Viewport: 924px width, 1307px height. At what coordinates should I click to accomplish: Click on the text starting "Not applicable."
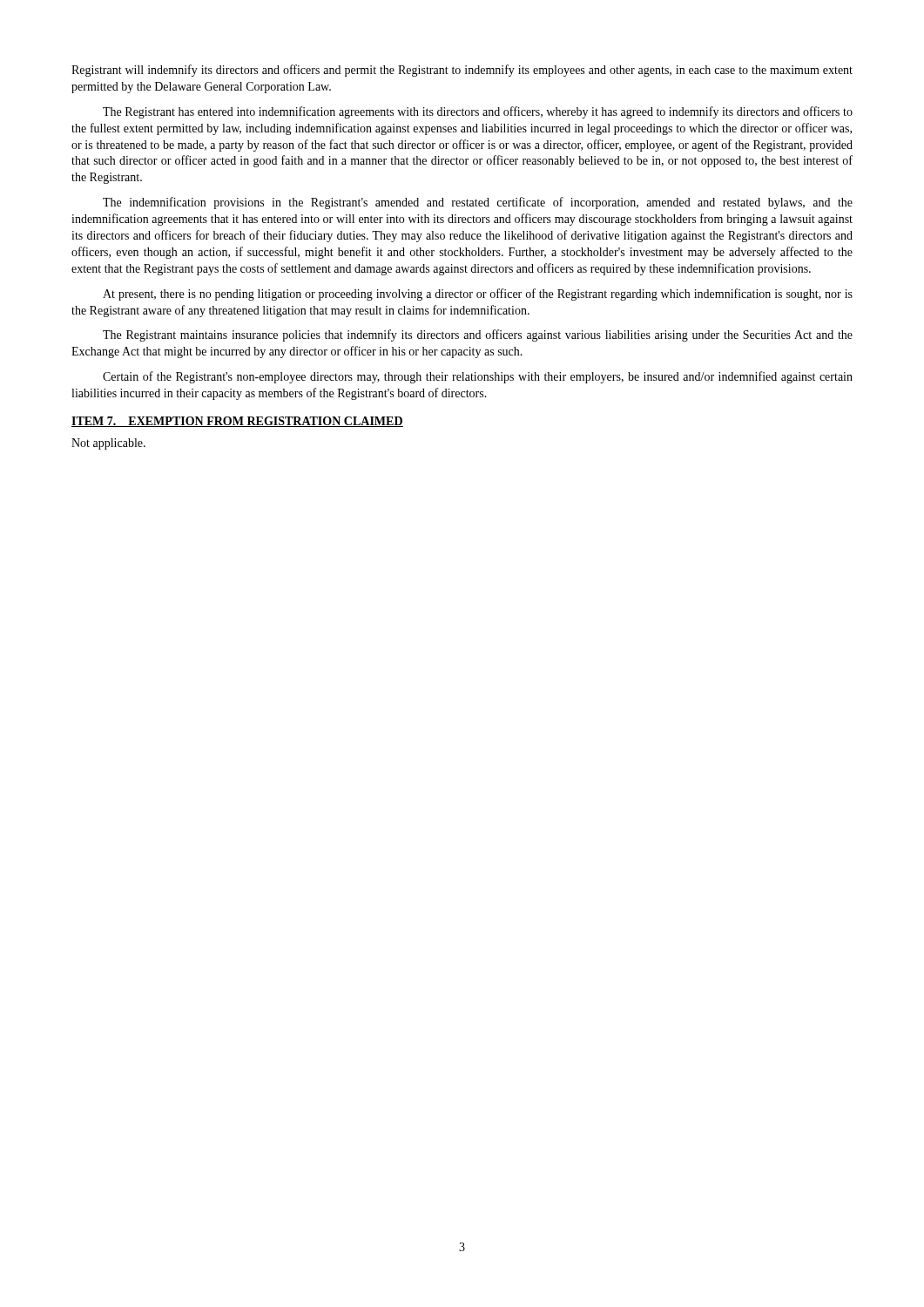(109, 443)
